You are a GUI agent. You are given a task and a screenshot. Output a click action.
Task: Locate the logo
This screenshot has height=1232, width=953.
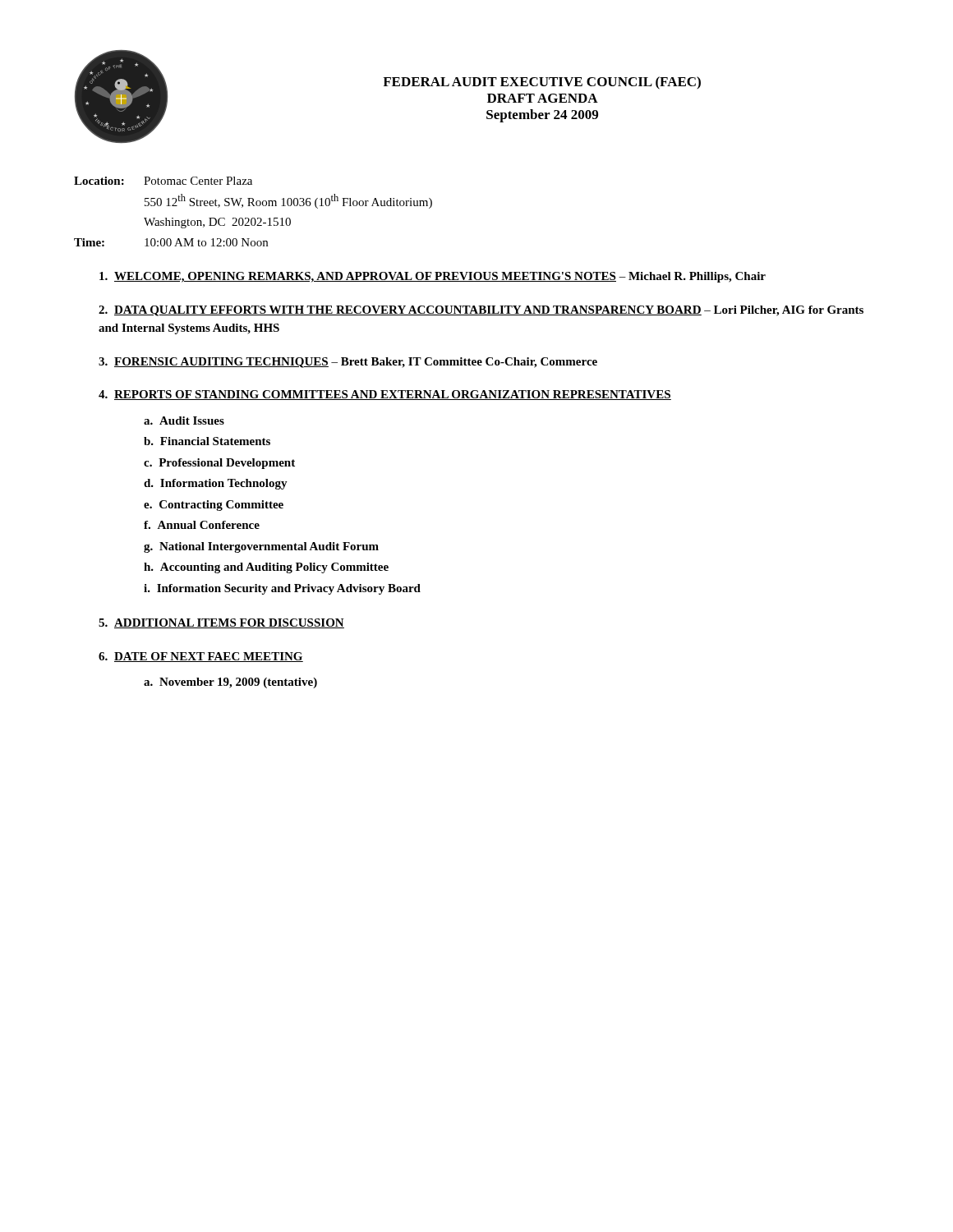[127, 98]
